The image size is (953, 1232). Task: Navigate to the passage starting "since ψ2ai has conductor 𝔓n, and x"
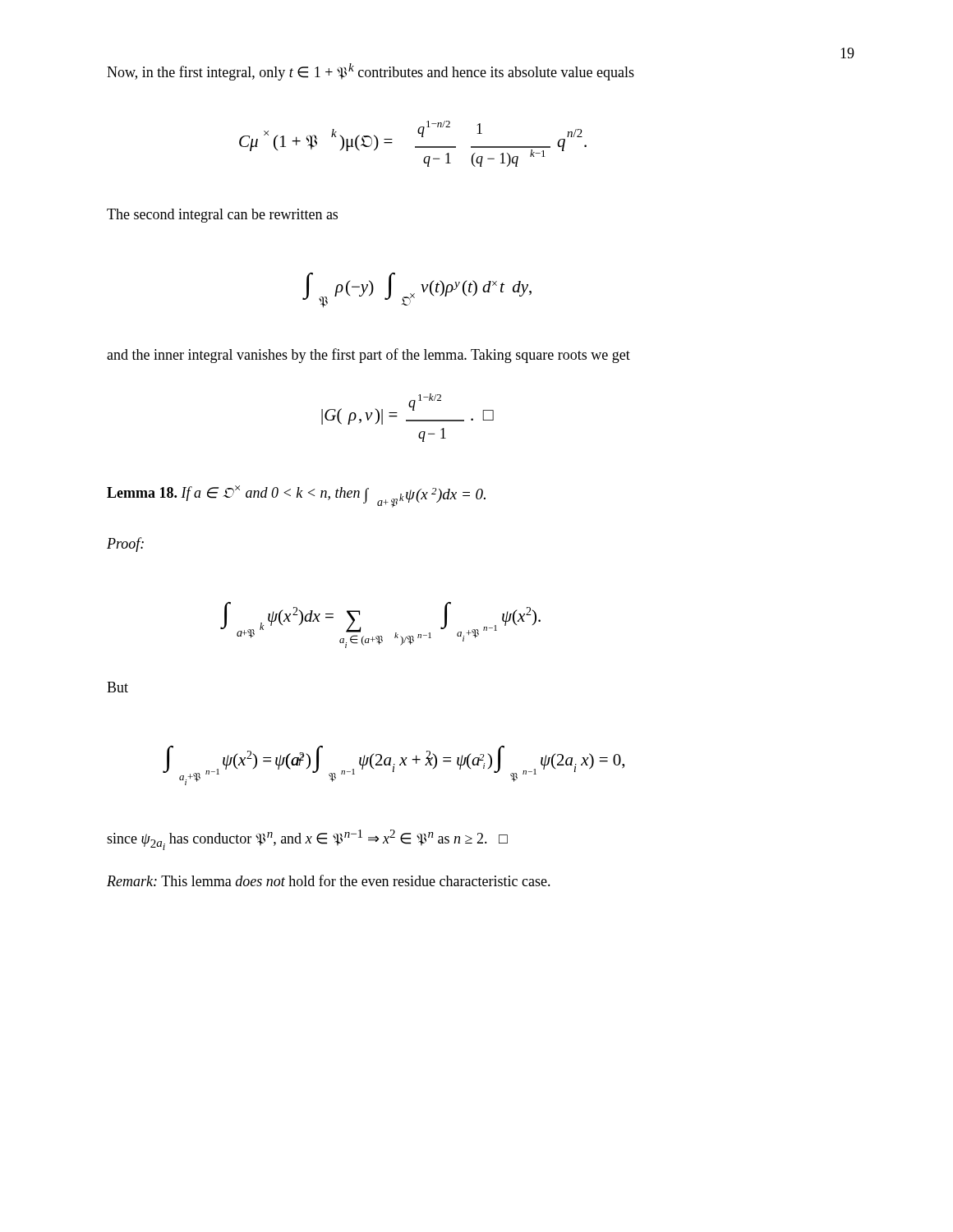tap(468, 840)
